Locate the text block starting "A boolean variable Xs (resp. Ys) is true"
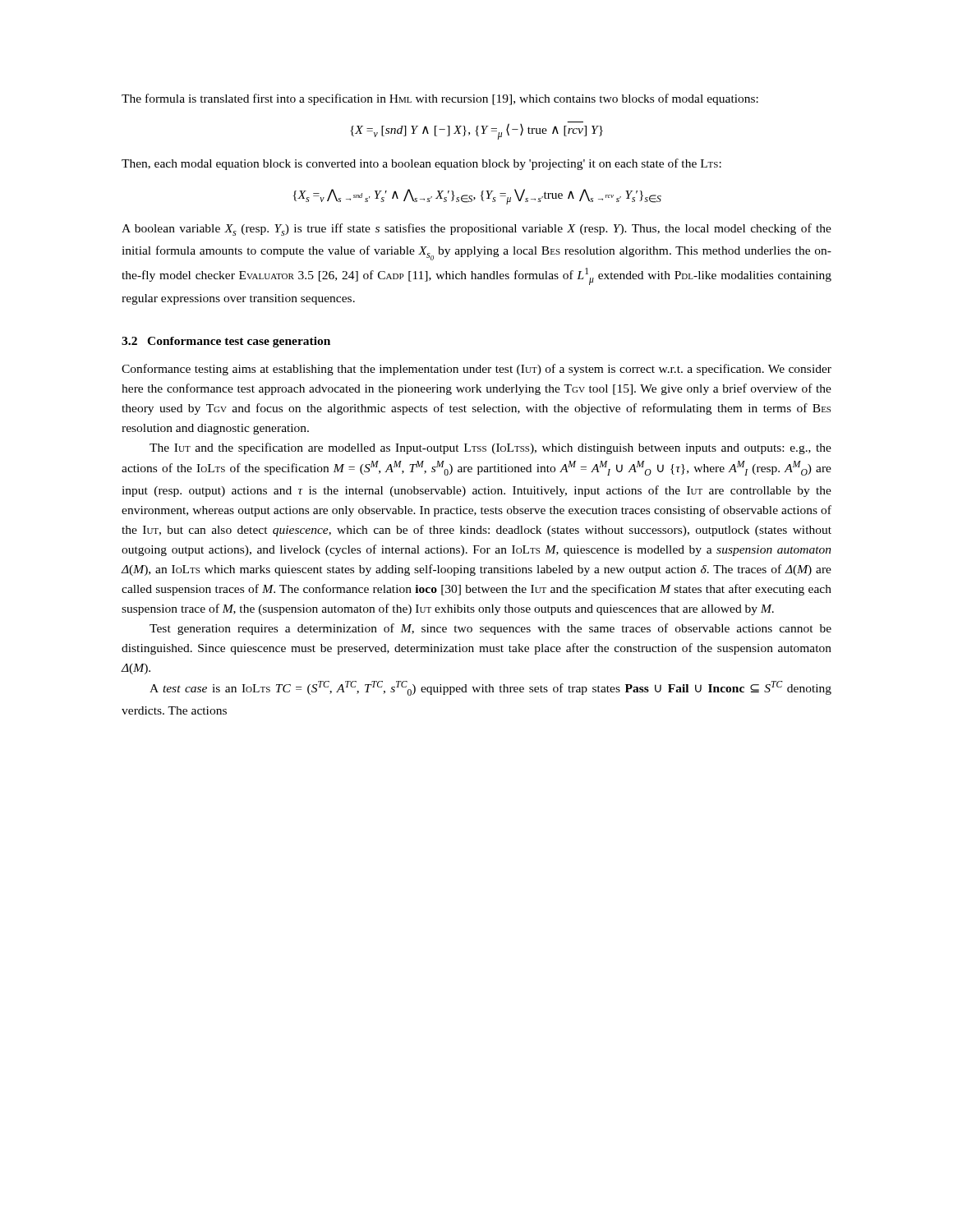 point(476,263)
